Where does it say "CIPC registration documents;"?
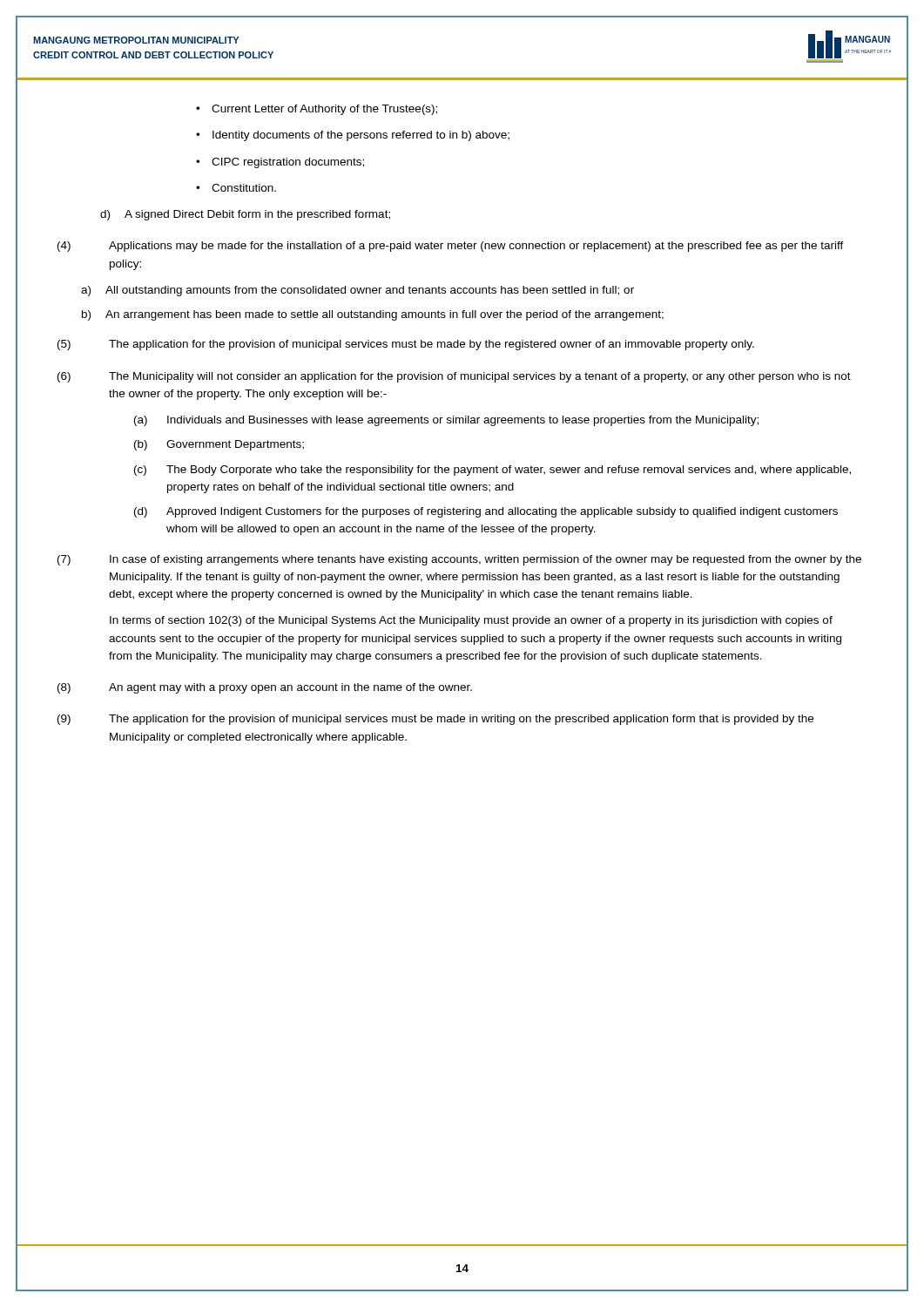The width and height of the screenshot is (924, 1307). pyautogui.click(x=280, y=163)
